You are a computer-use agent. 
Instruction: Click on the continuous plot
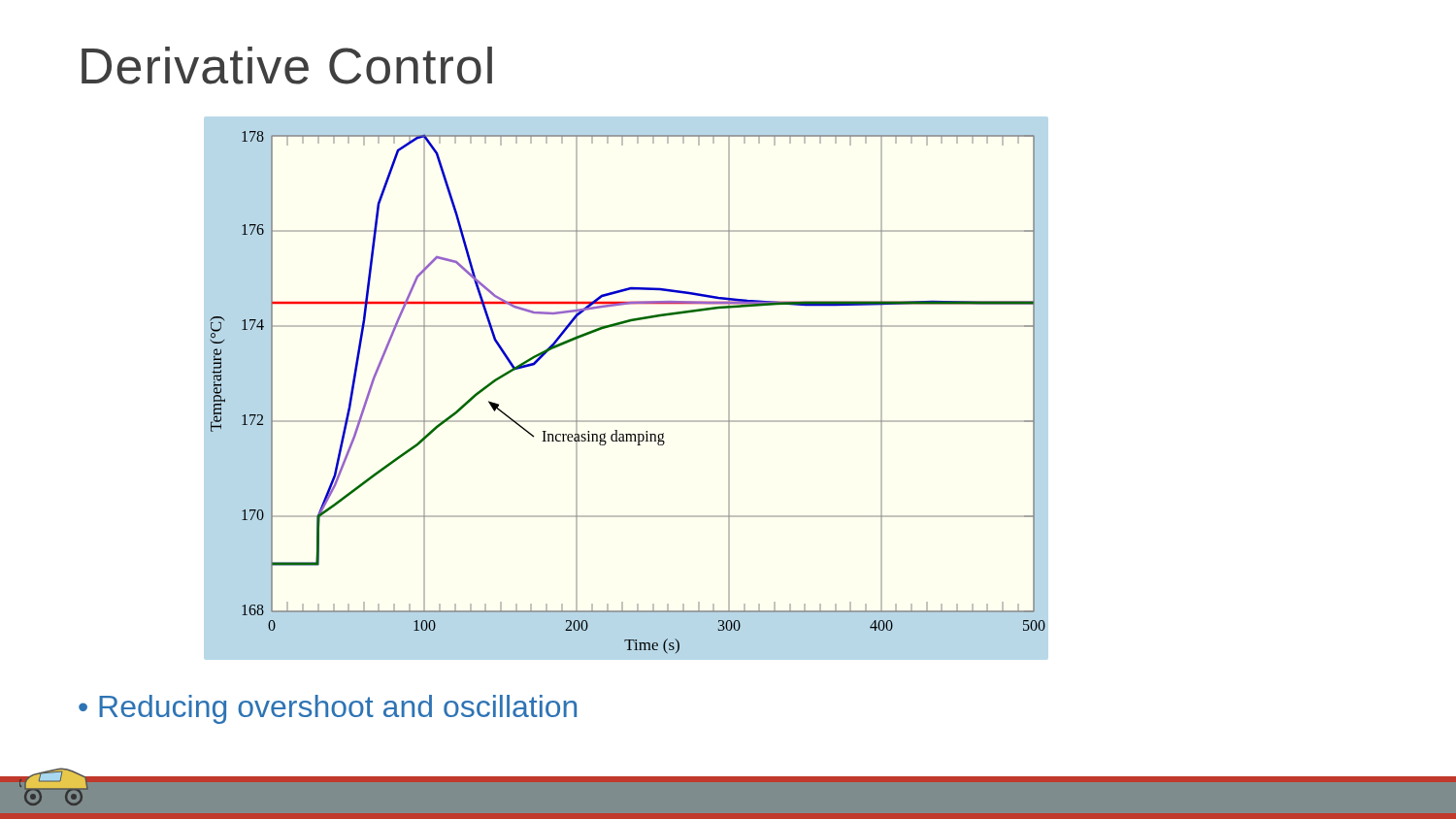click(626, 388)
